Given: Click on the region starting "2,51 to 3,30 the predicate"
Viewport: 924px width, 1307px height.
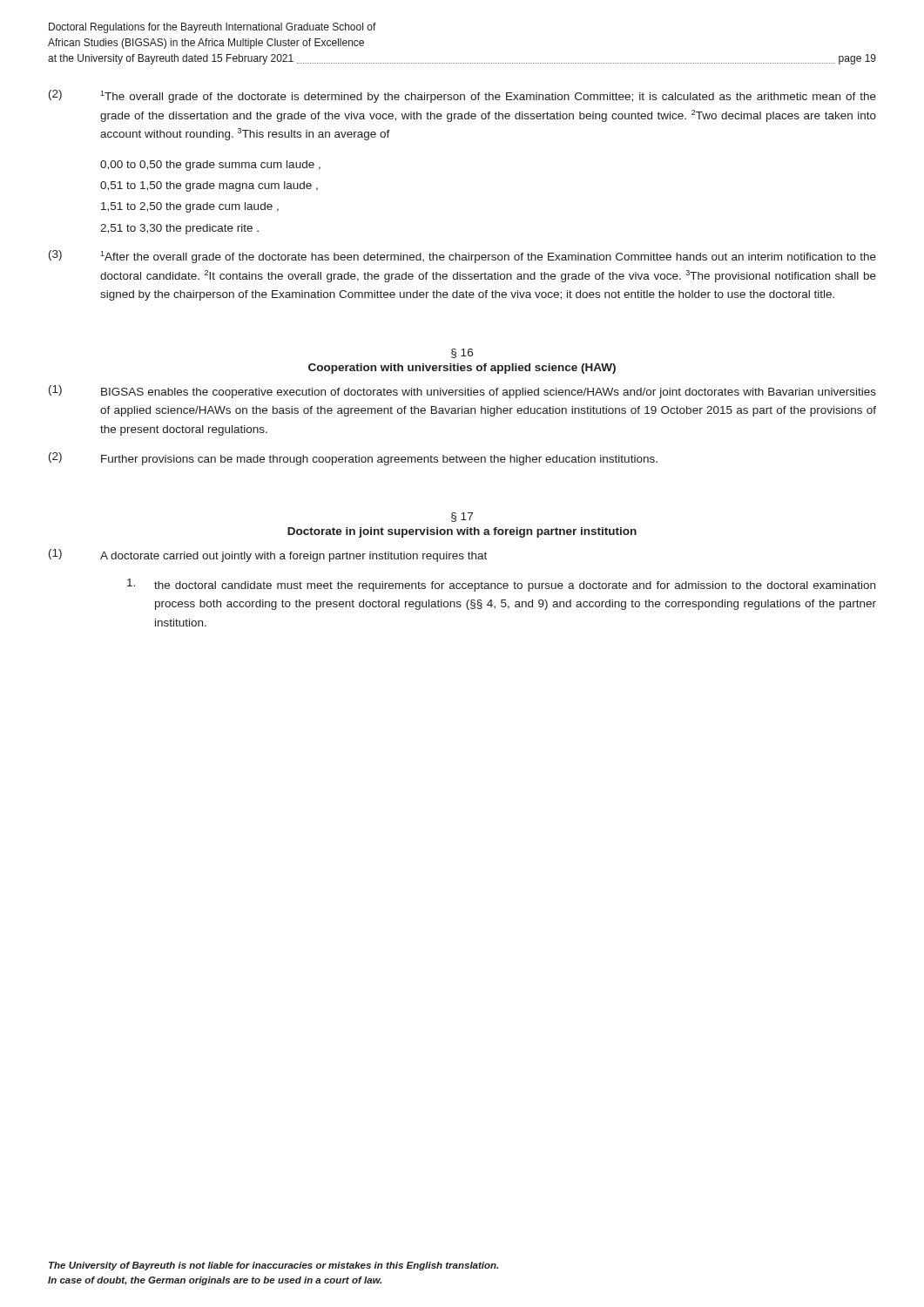Looking at the screenshot, I should click(x=180, y=228).
